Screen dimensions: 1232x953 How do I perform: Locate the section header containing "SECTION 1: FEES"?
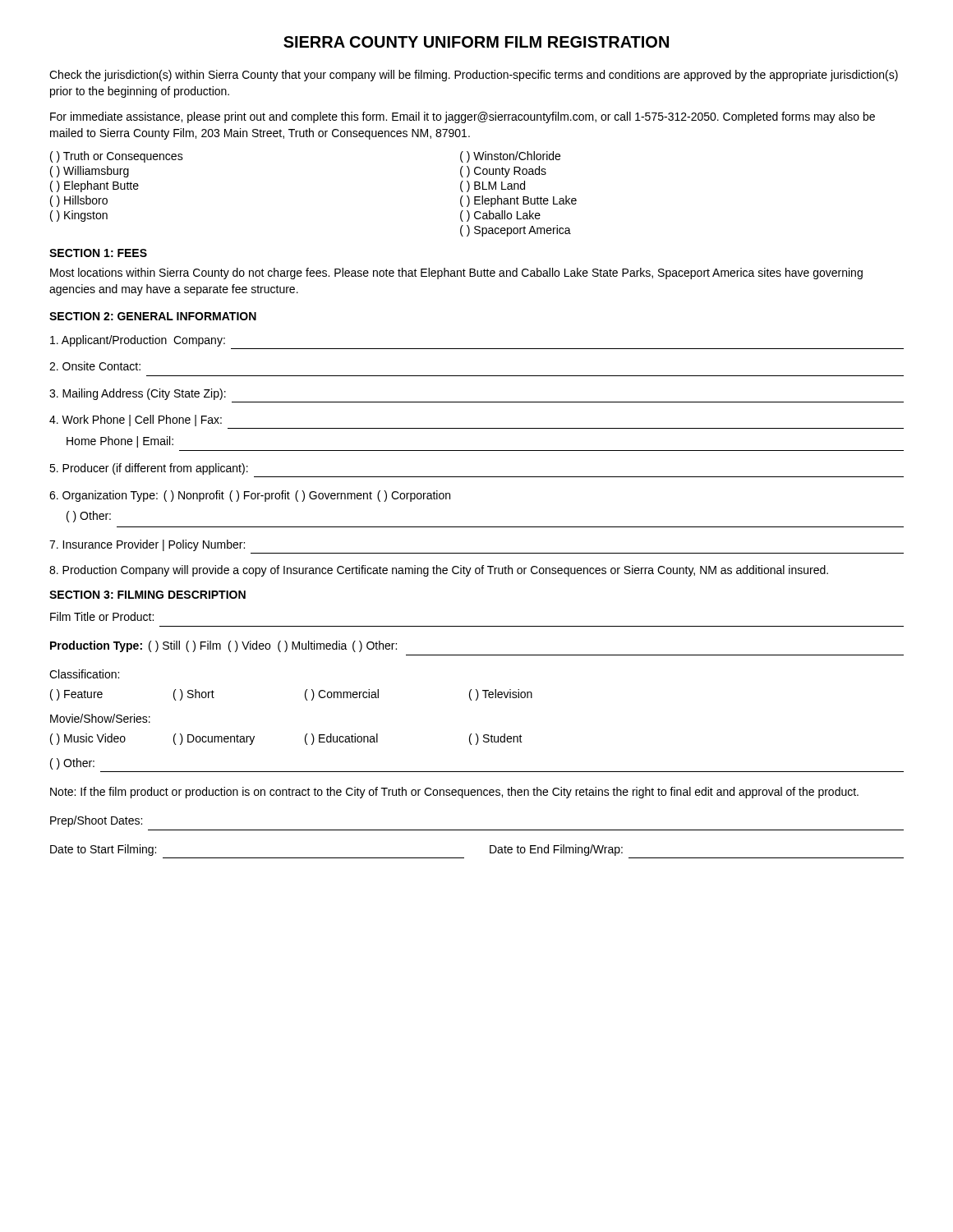(x=98, y=253)
